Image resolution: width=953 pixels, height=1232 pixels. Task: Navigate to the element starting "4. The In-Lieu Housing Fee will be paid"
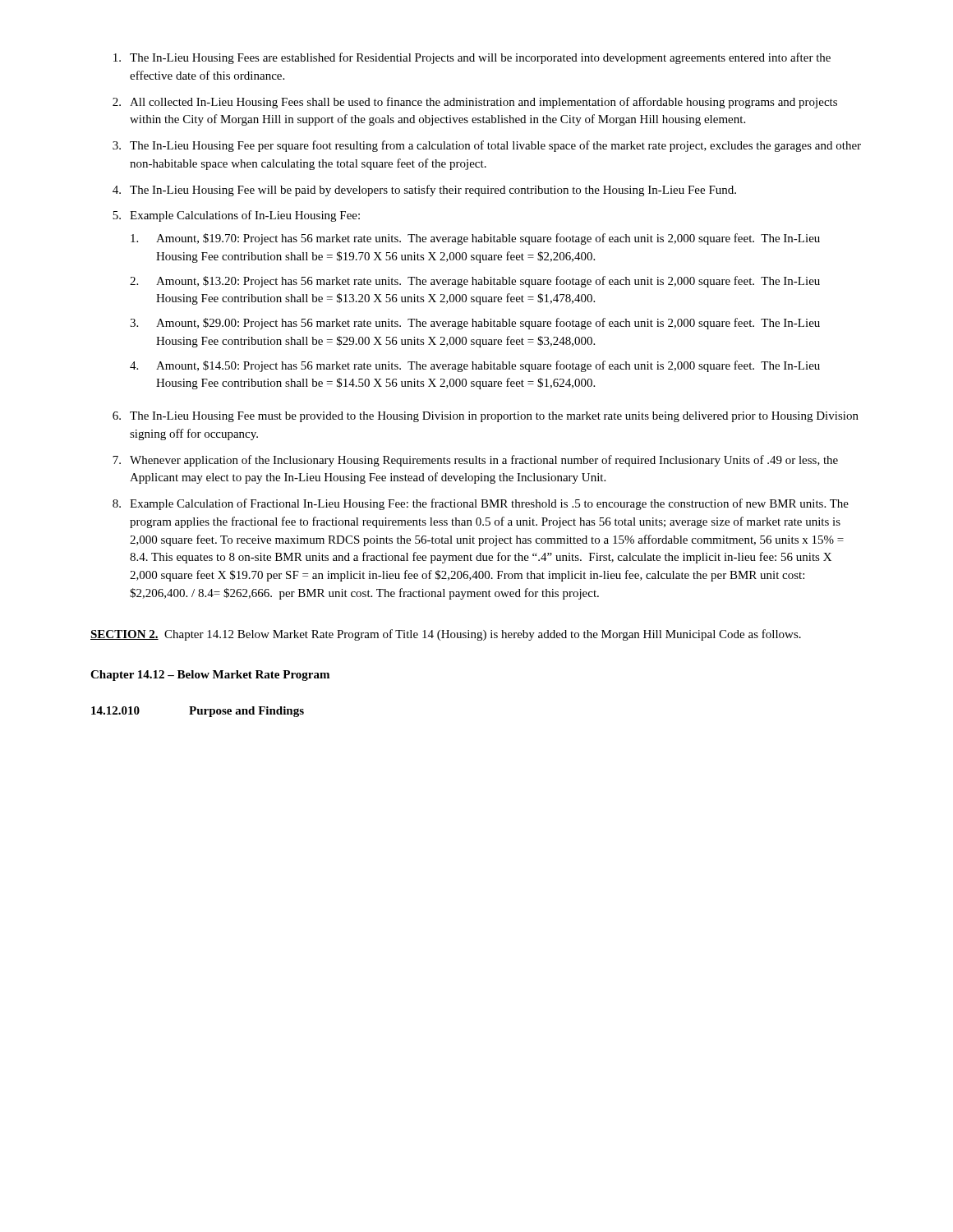(476, 190)
